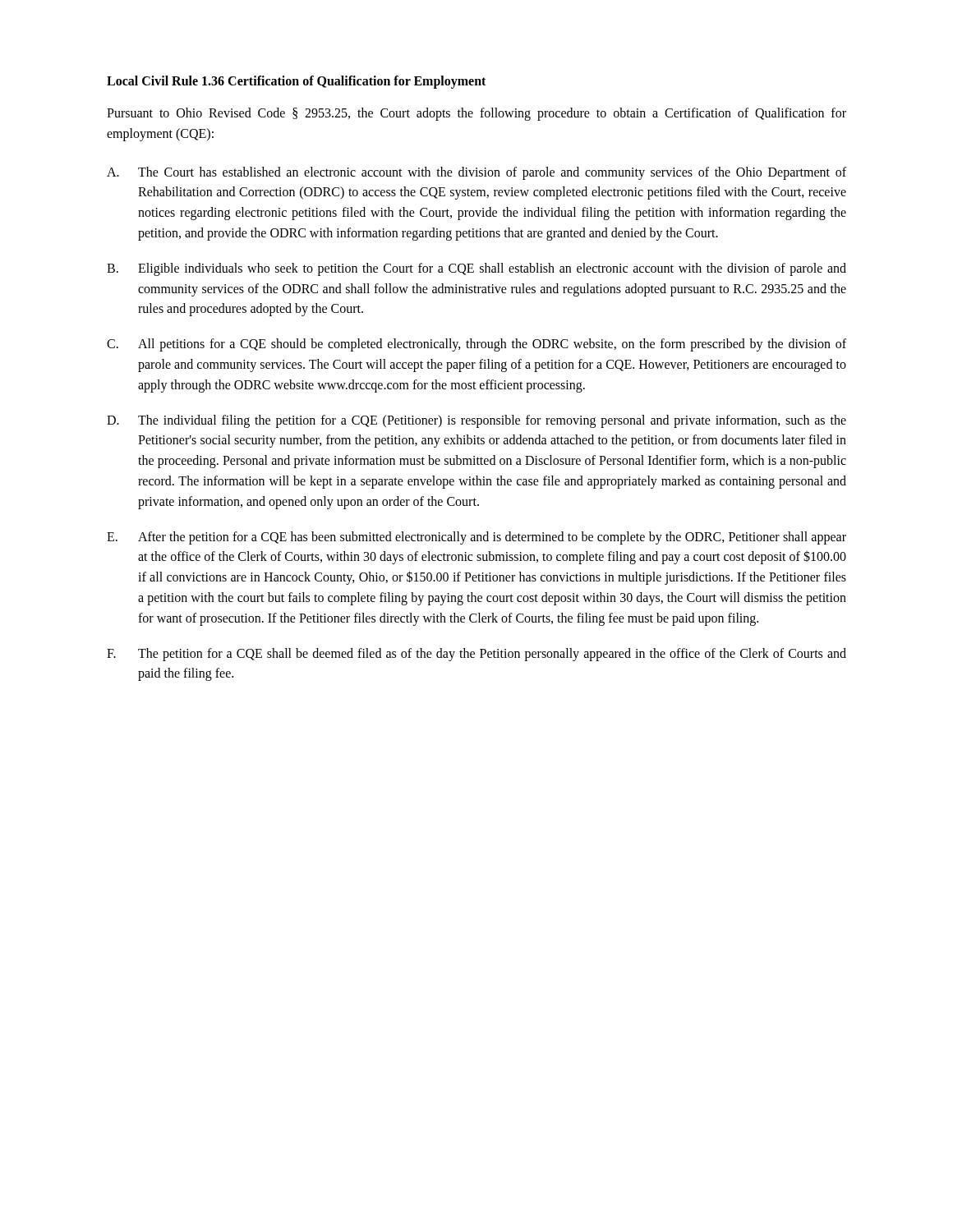The image size is (953, 1232).
Task: Find the text starting "A. The Court has established an electronic"
Action: [x=476, y=203]
